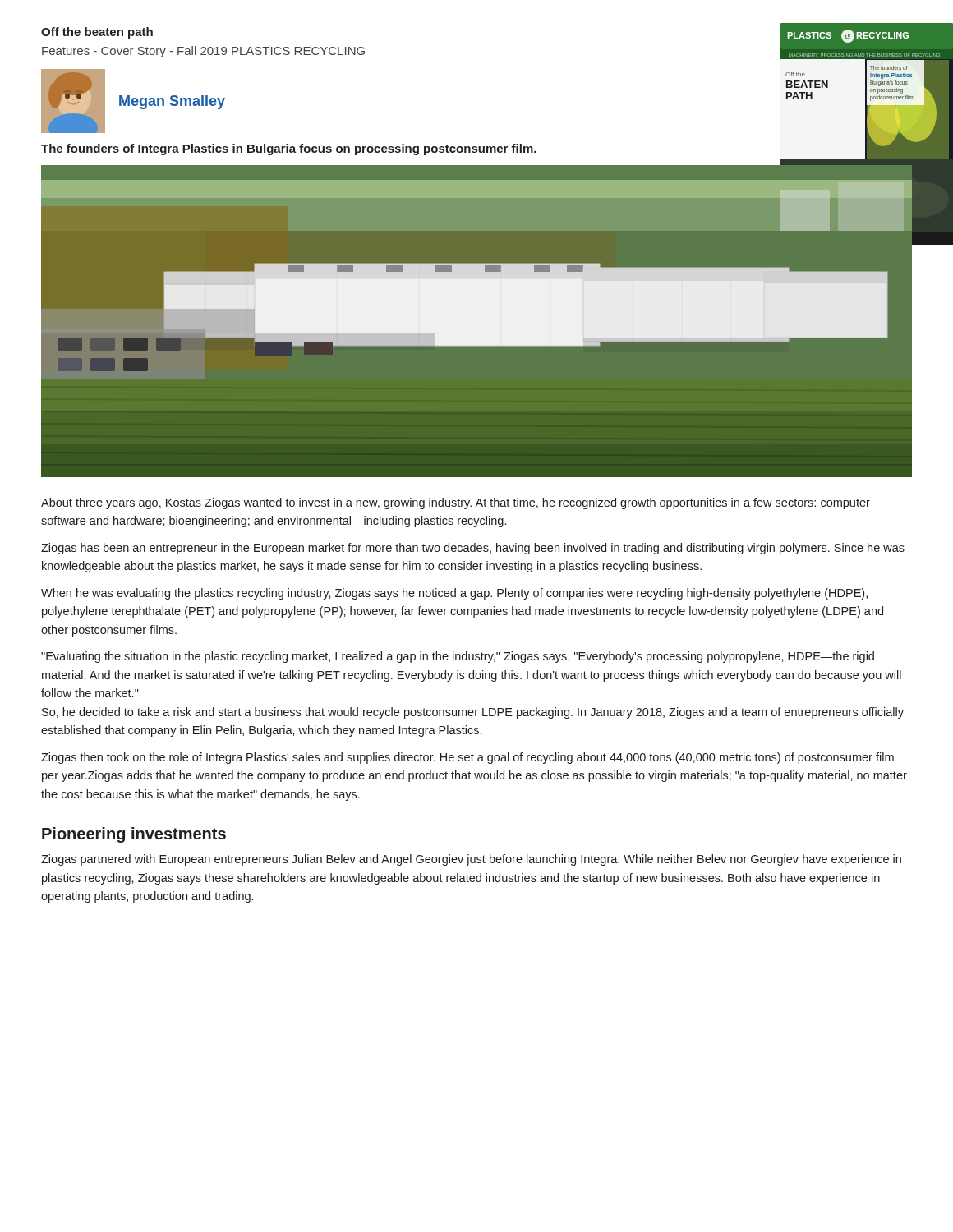Point to the region starting "Ziogas has been an entrepreneur in the"

pos(473,557)
